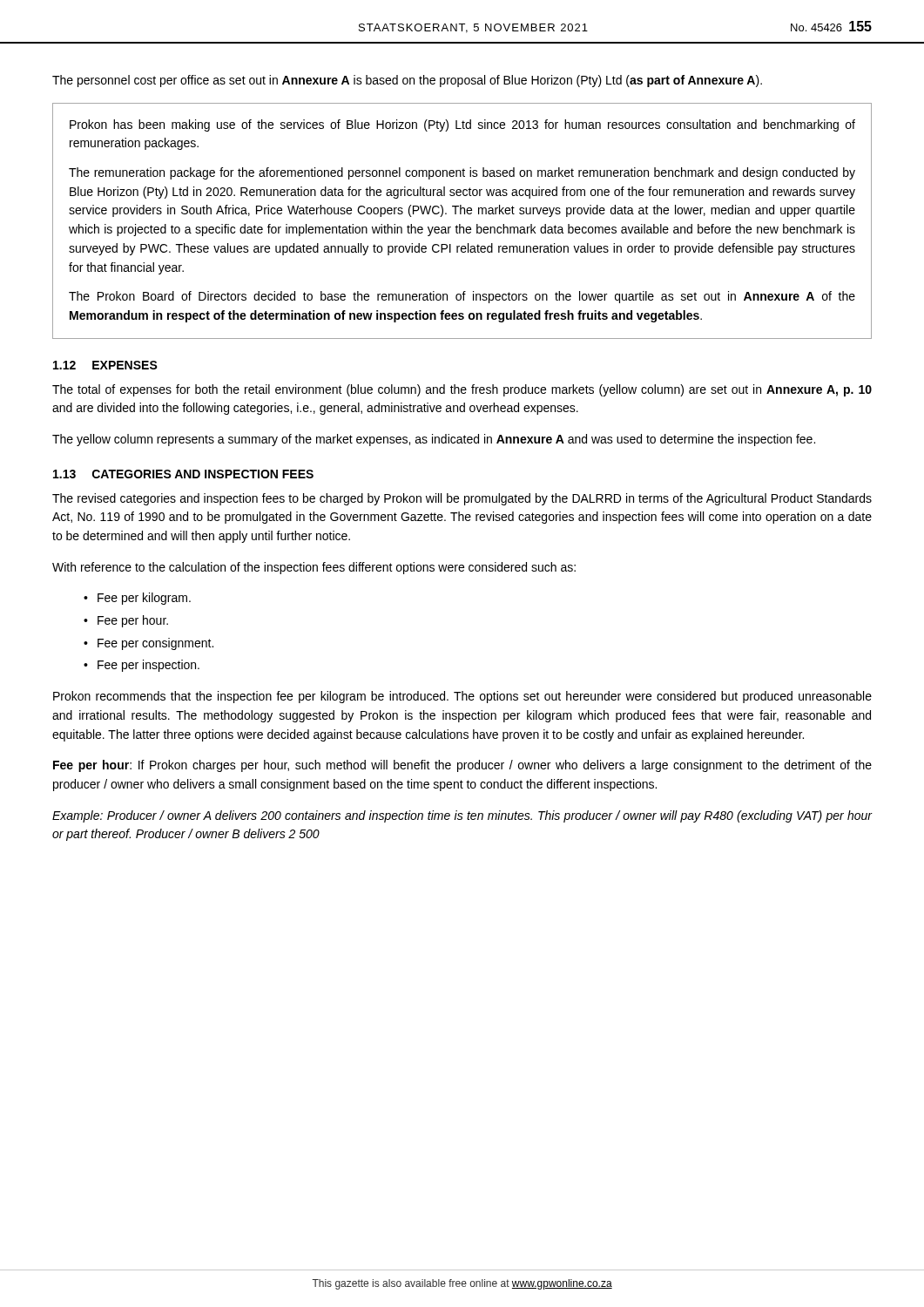Locate the list item that says "•Fee per consignment."

(x=149, y=644)
